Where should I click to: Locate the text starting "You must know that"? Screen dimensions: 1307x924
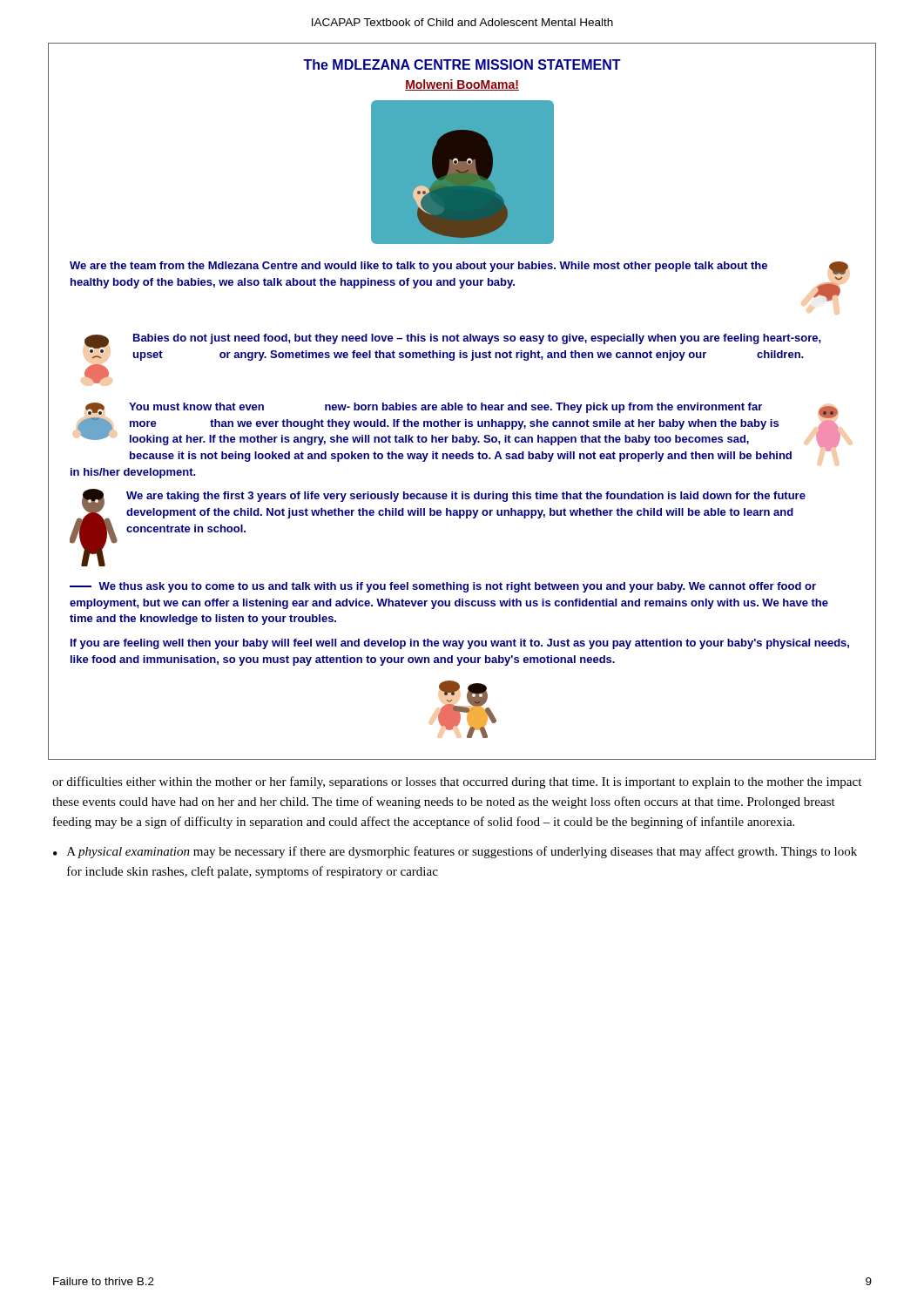(x=462, y=439)
